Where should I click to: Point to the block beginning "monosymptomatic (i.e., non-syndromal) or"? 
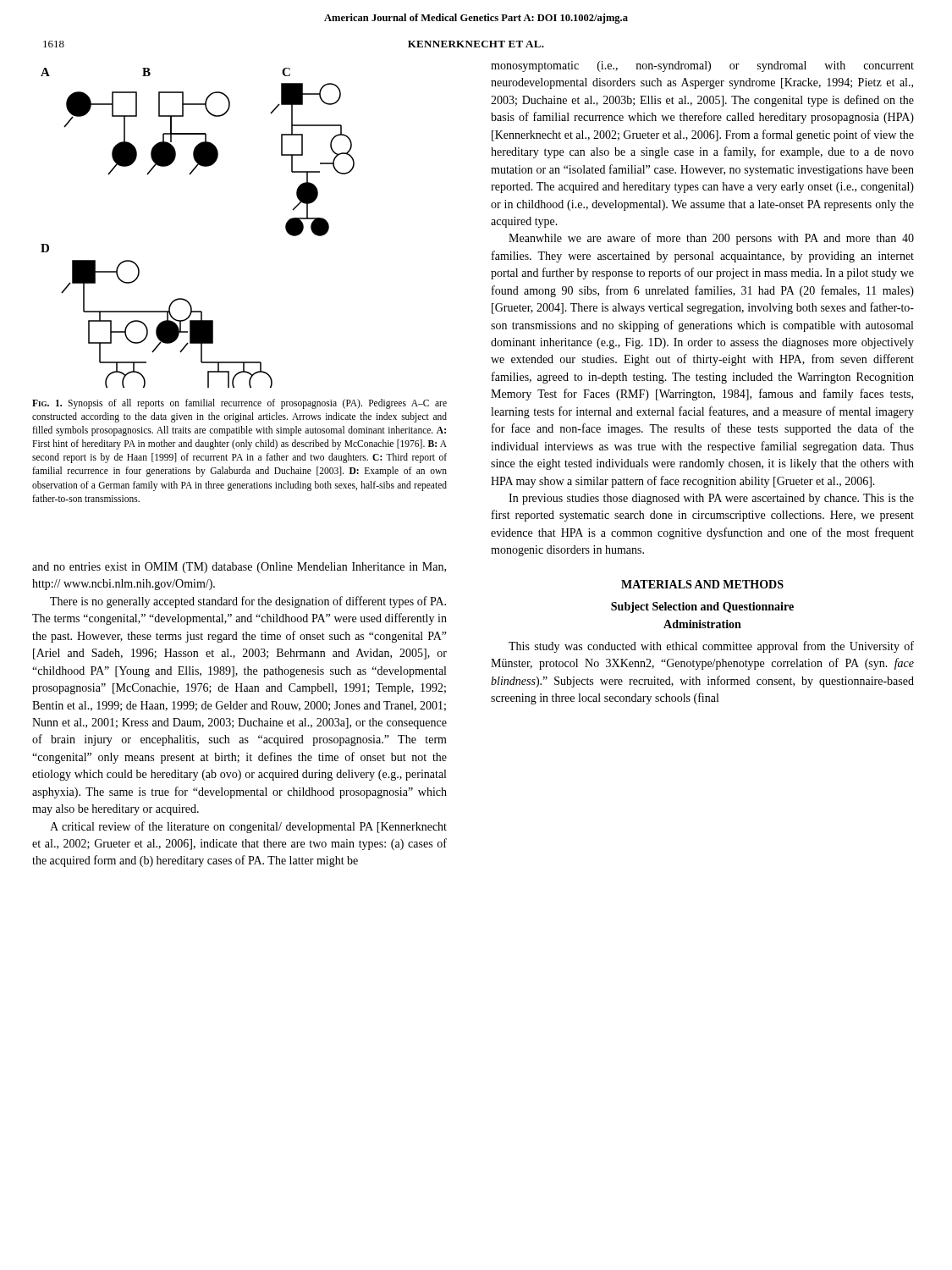pyautogui.click(x=702, y=308)
